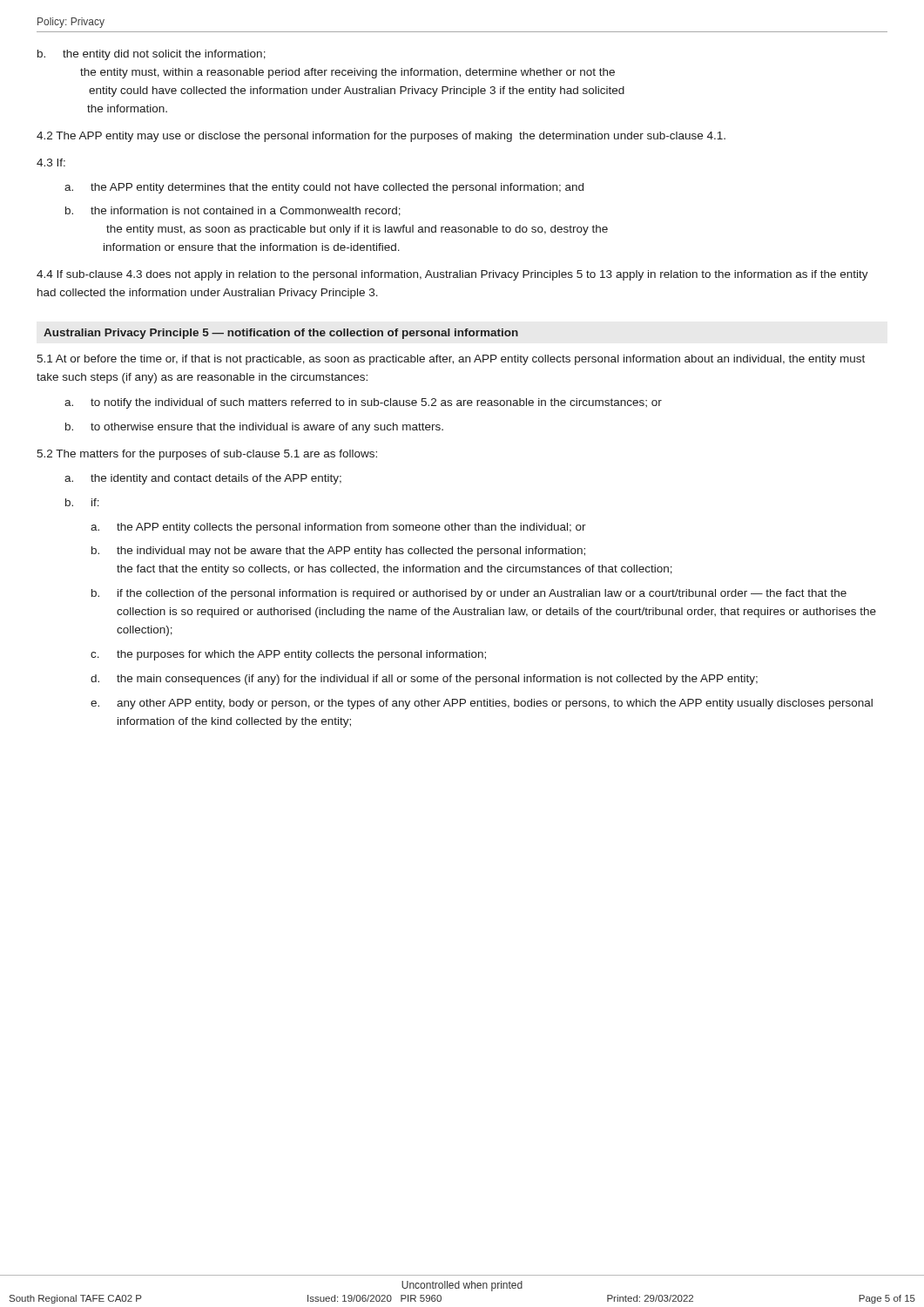Locate the text block starting "b. the information"
Screen dimensions: 1307x924
(x=476, y=230)
